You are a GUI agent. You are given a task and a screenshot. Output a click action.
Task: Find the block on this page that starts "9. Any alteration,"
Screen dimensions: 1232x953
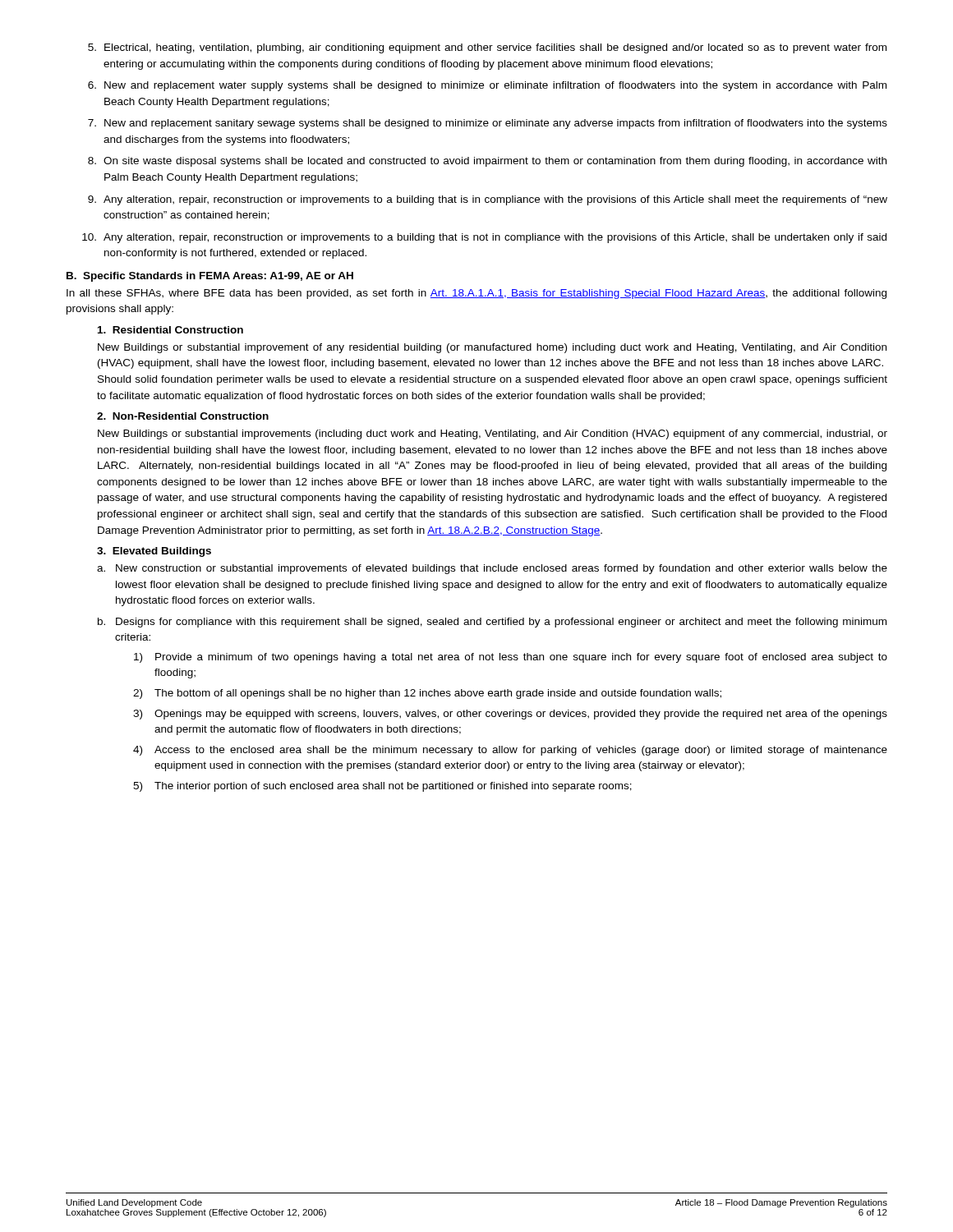coord(476,207)
